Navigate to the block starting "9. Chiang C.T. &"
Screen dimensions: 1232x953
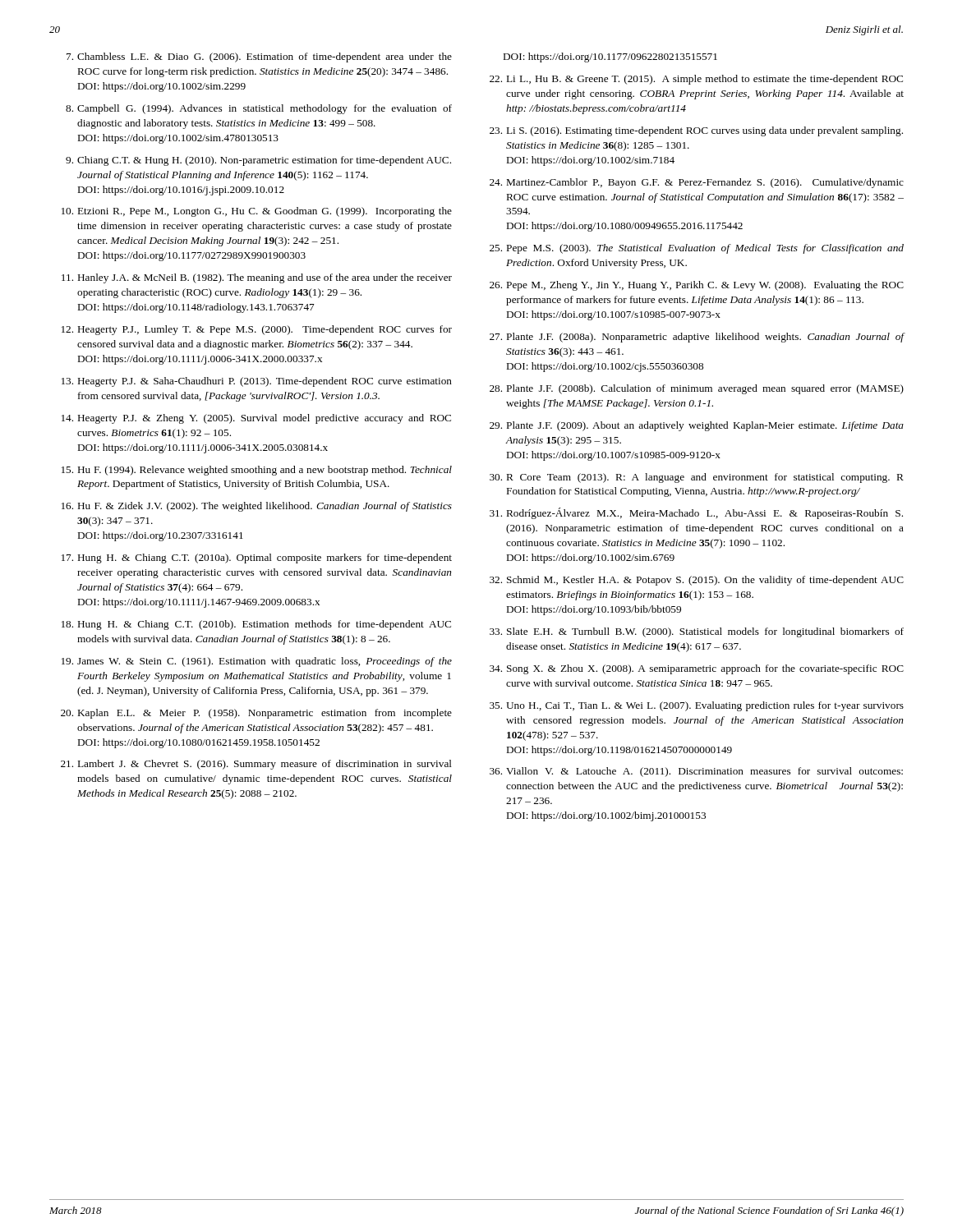[251, 175]
